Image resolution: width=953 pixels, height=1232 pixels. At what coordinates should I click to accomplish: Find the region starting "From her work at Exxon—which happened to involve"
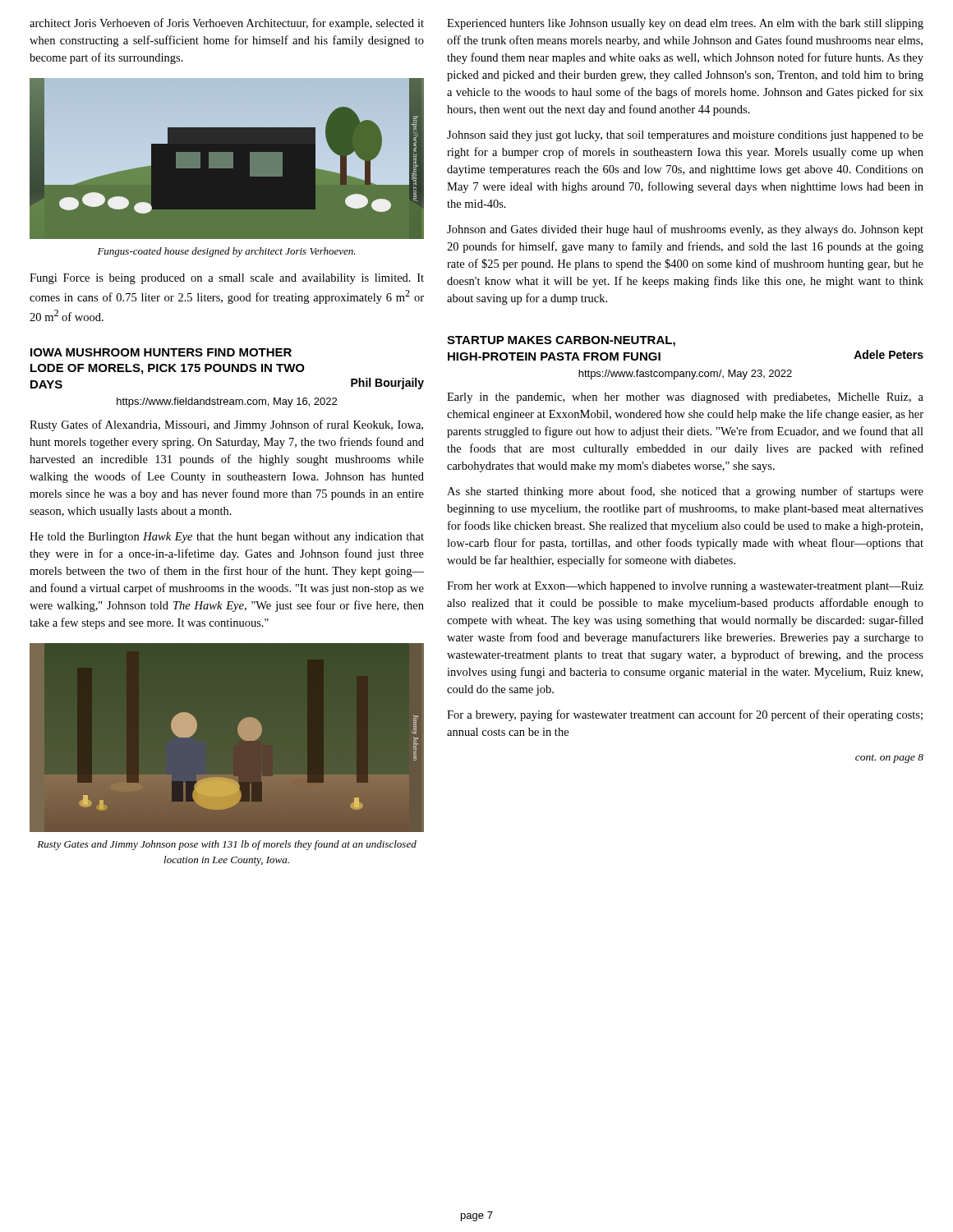(x=685, y=638)
